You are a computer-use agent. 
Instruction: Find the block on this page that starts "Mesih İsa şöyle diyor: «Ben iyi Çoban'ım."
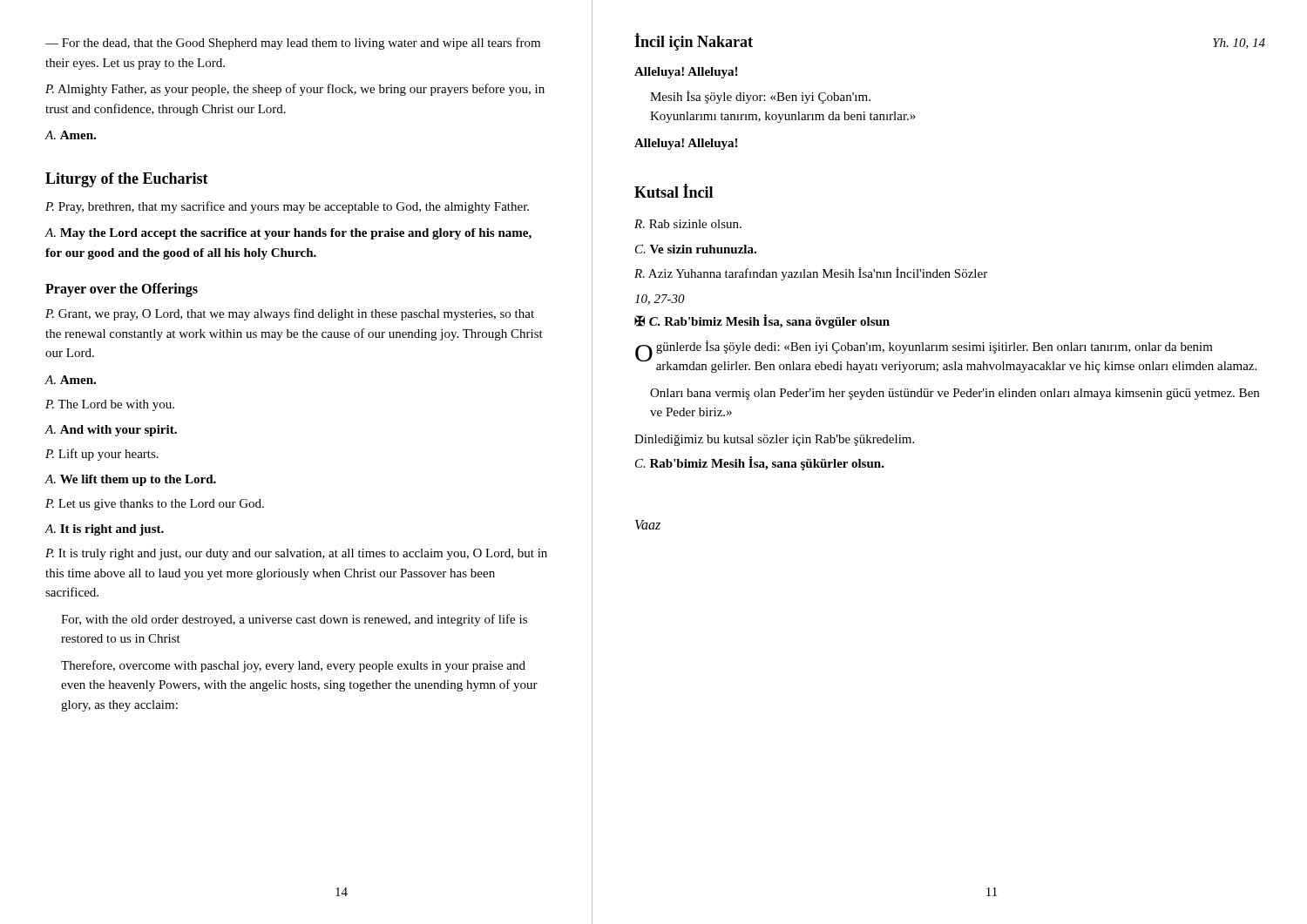(x=783, y=106)
